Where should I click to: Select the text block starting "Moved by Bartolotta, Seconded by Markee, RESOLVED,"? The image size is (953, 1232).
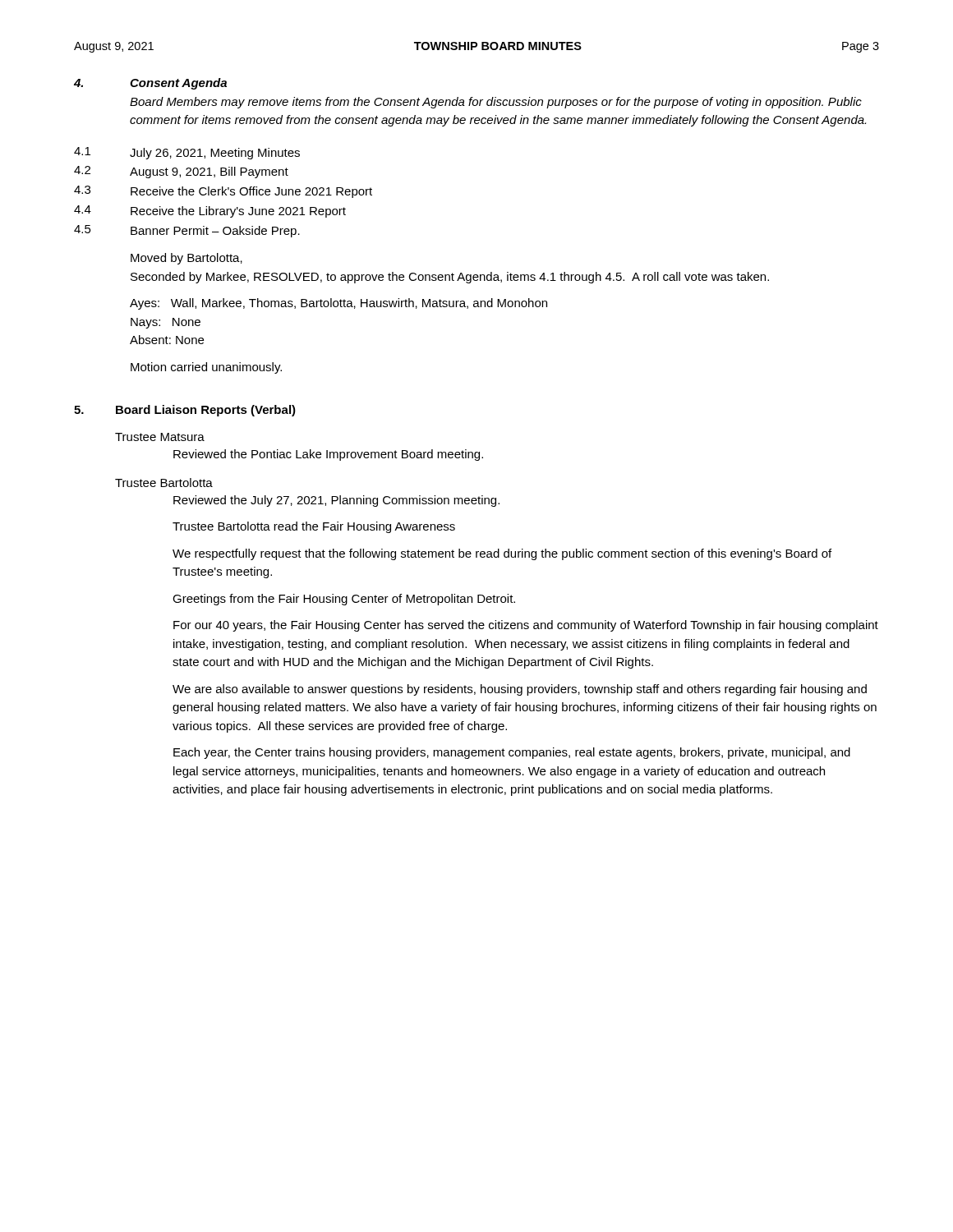[x=504, y=313]
